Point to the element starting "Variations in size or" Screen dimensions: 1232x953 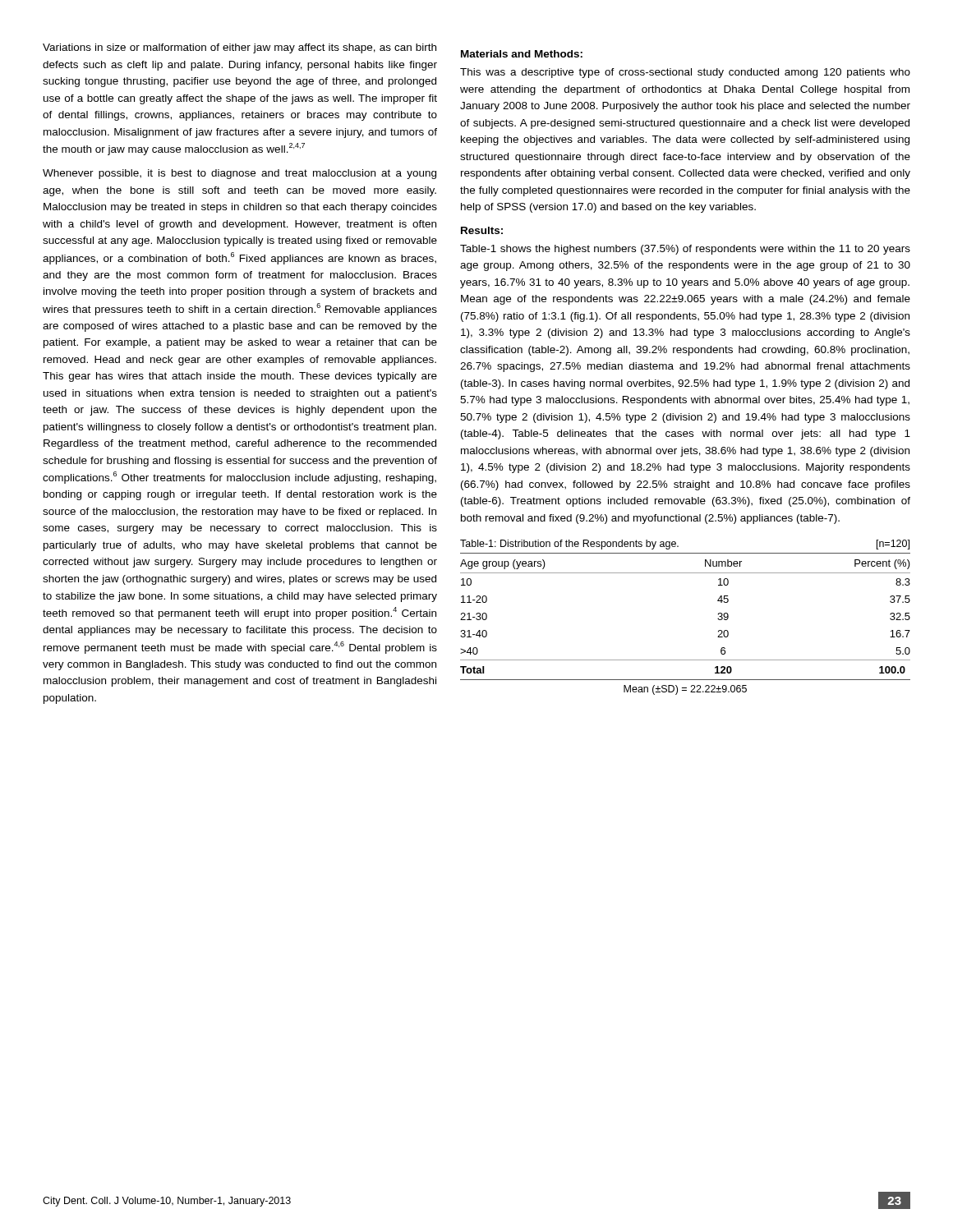coord(240,99)
